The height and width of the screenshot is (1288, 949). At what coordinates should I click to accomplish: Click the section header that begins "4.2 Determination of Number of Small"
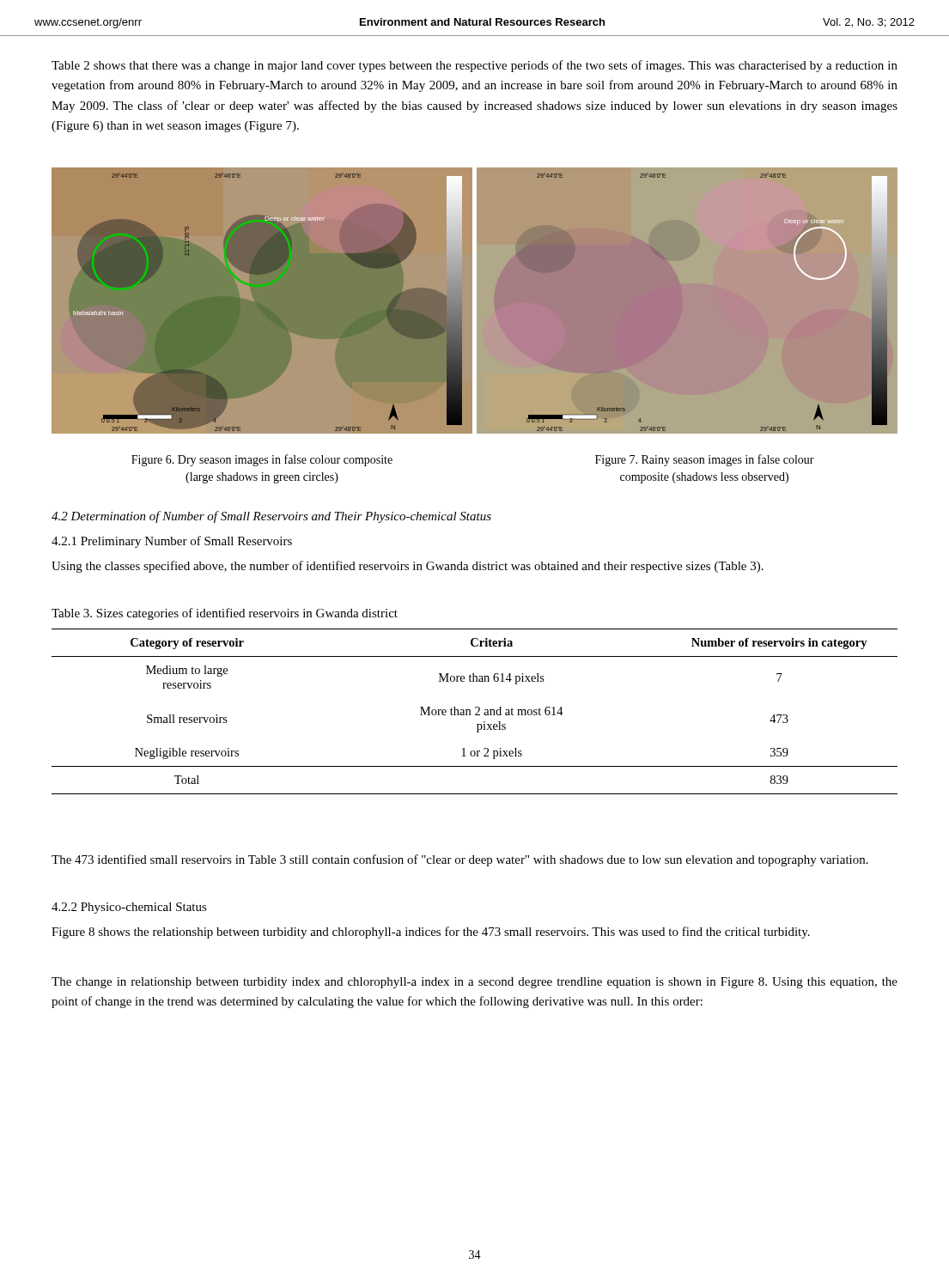pyautogui.click(x=271, y=516)
